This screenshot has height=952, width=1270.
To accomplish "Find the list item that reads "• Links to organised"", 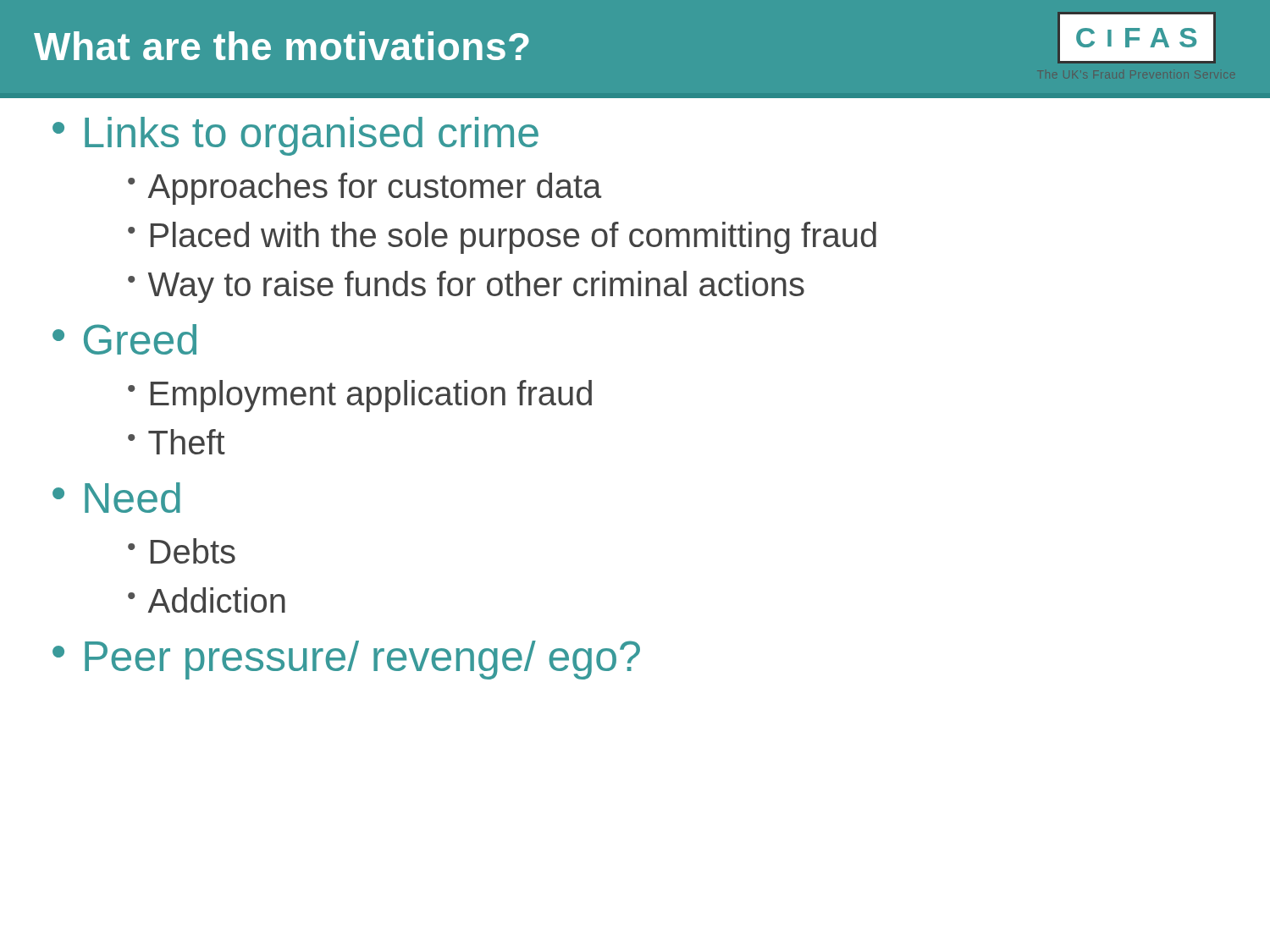I will pyautogui.click(x=295, y=136).
